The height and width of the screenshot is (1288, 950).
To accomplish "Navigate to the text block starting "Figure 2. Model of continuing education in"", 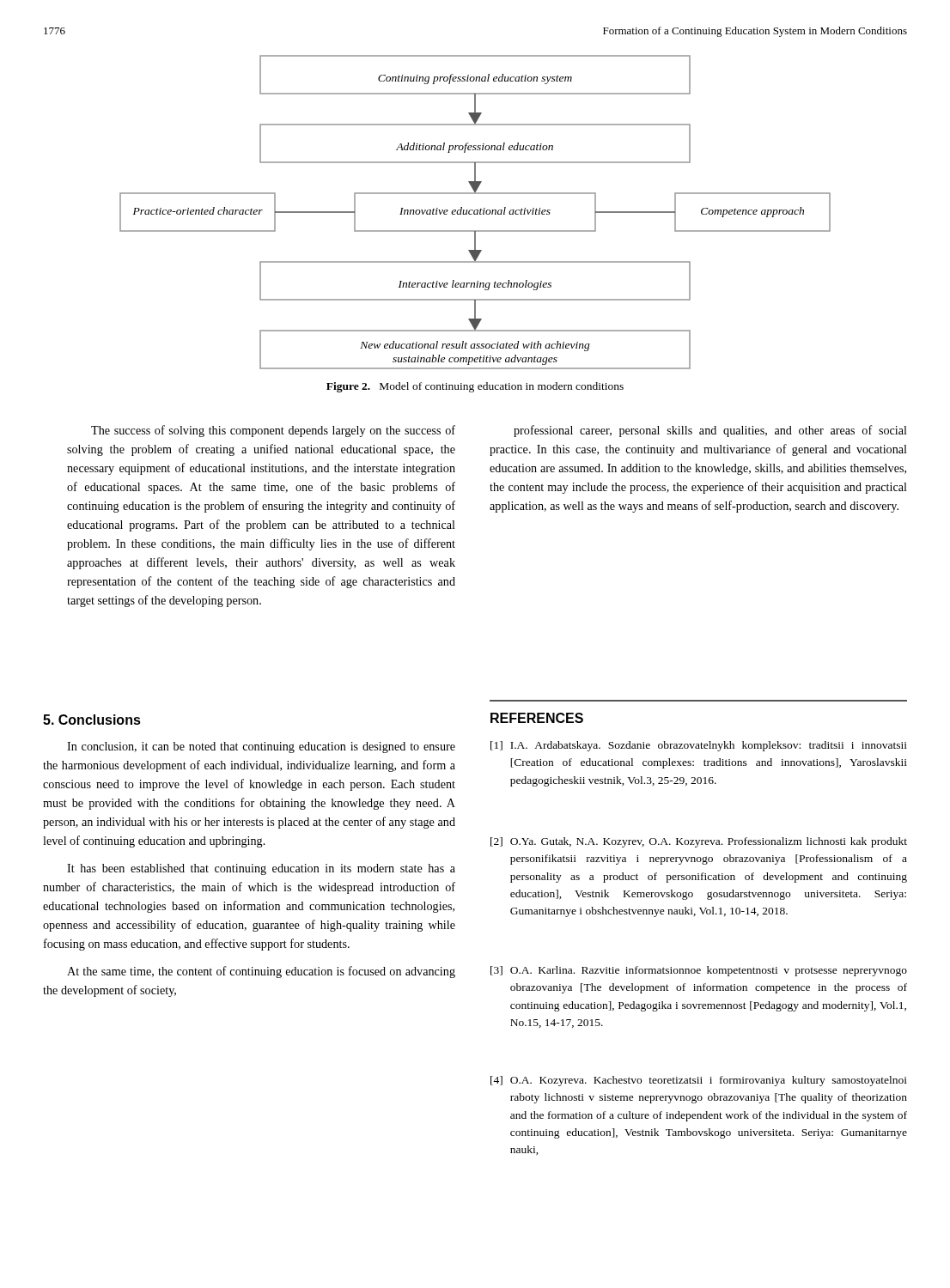I will 475,386.
